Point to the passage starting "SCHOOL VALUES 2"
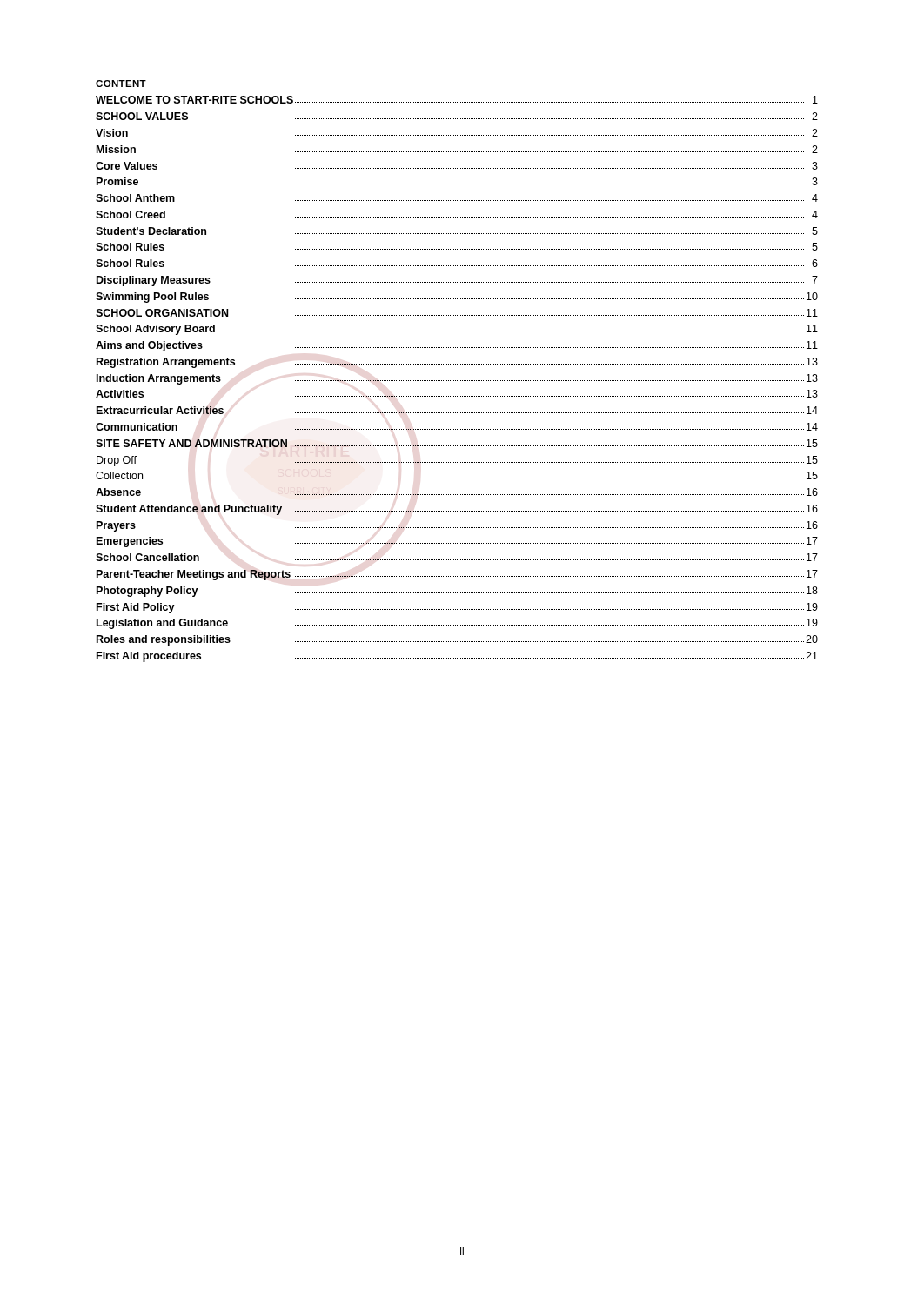This screenshot has height=1305, width=924. pyautogui.click(x=457, y=117)
